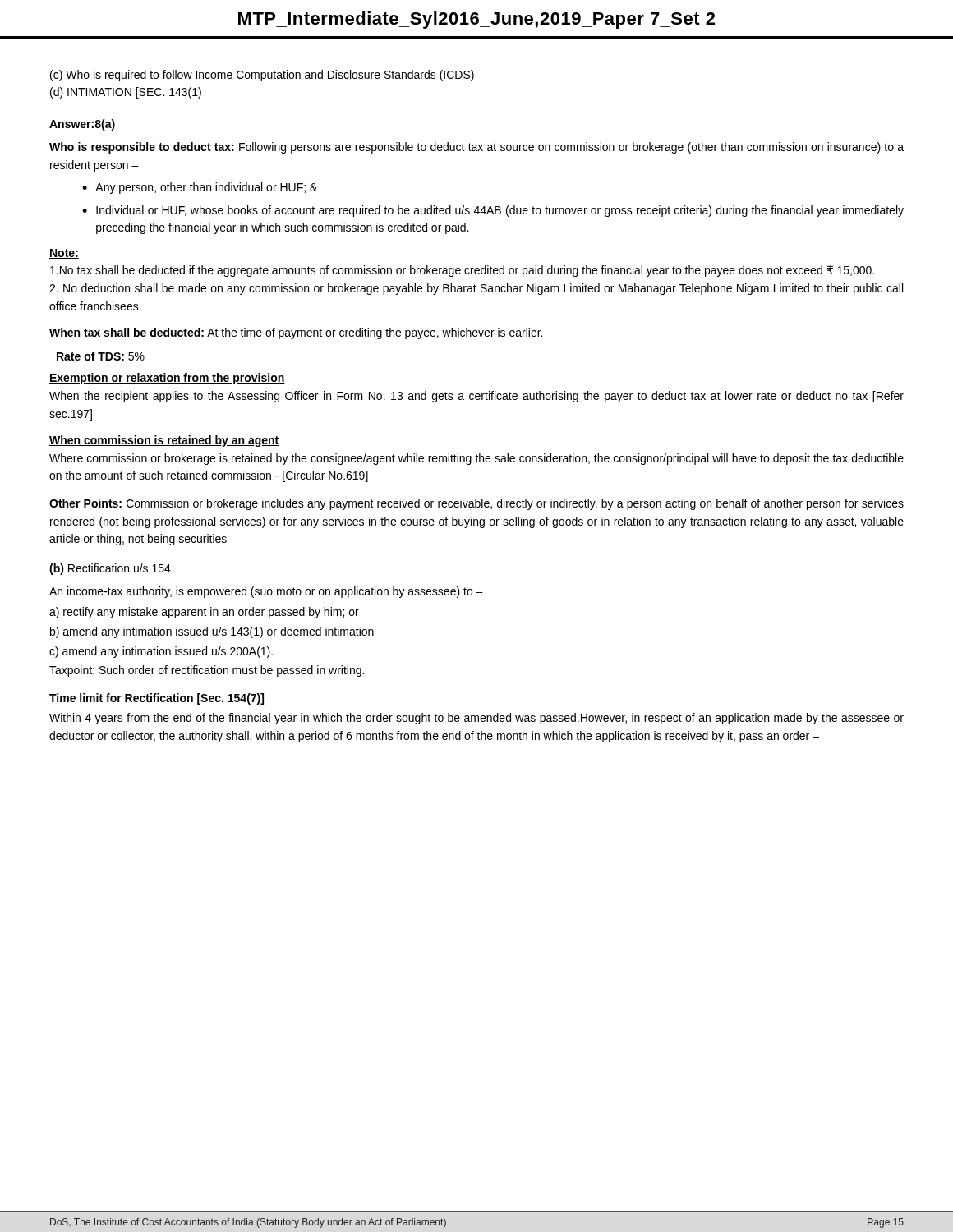Viewport: 953px width, 1232px height.
Task: Point to the block beginning "• Any person, other than"
Action: coord(200,189)
